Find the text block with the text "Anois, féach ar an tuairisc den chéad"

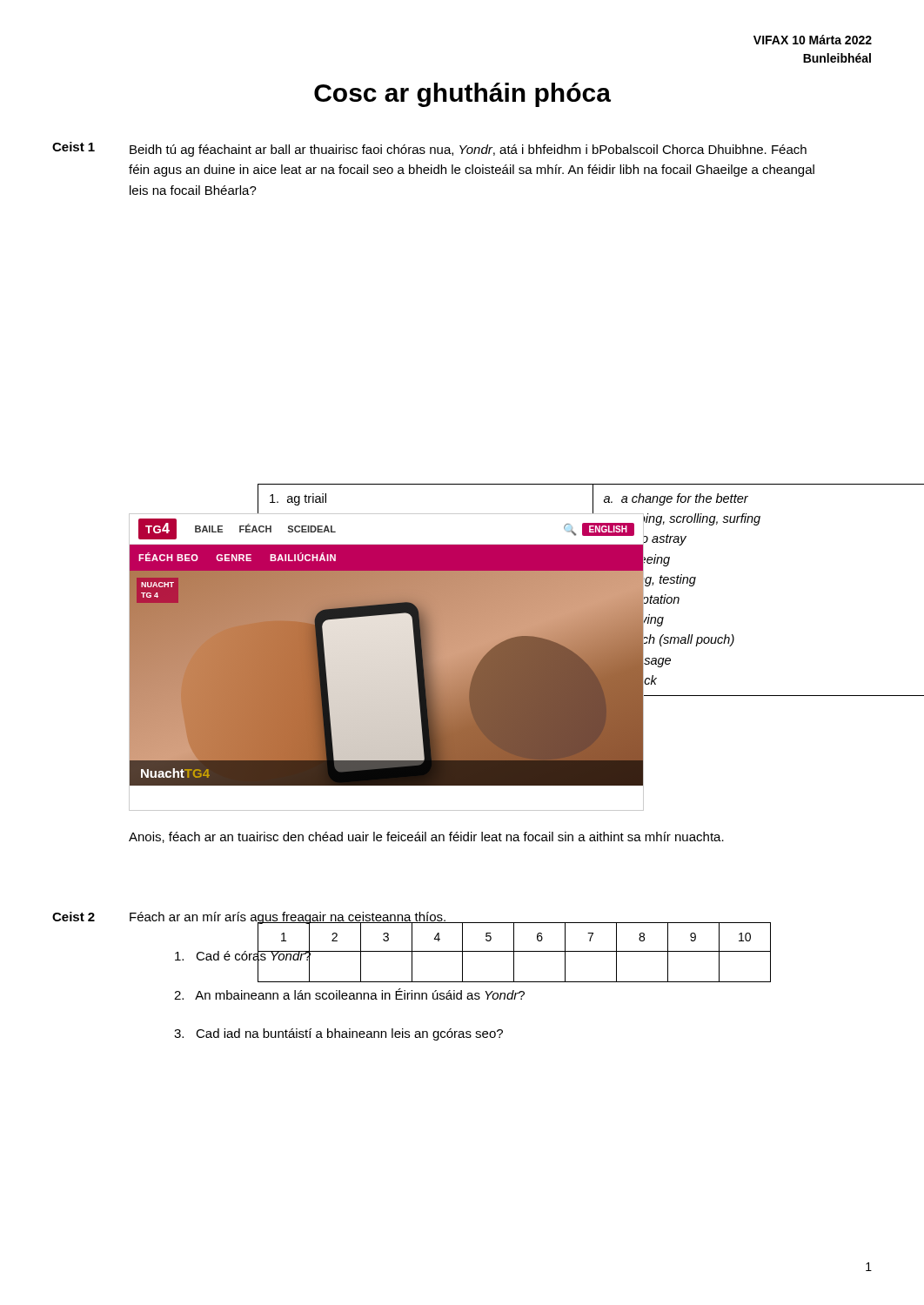[x=427, y=837]
